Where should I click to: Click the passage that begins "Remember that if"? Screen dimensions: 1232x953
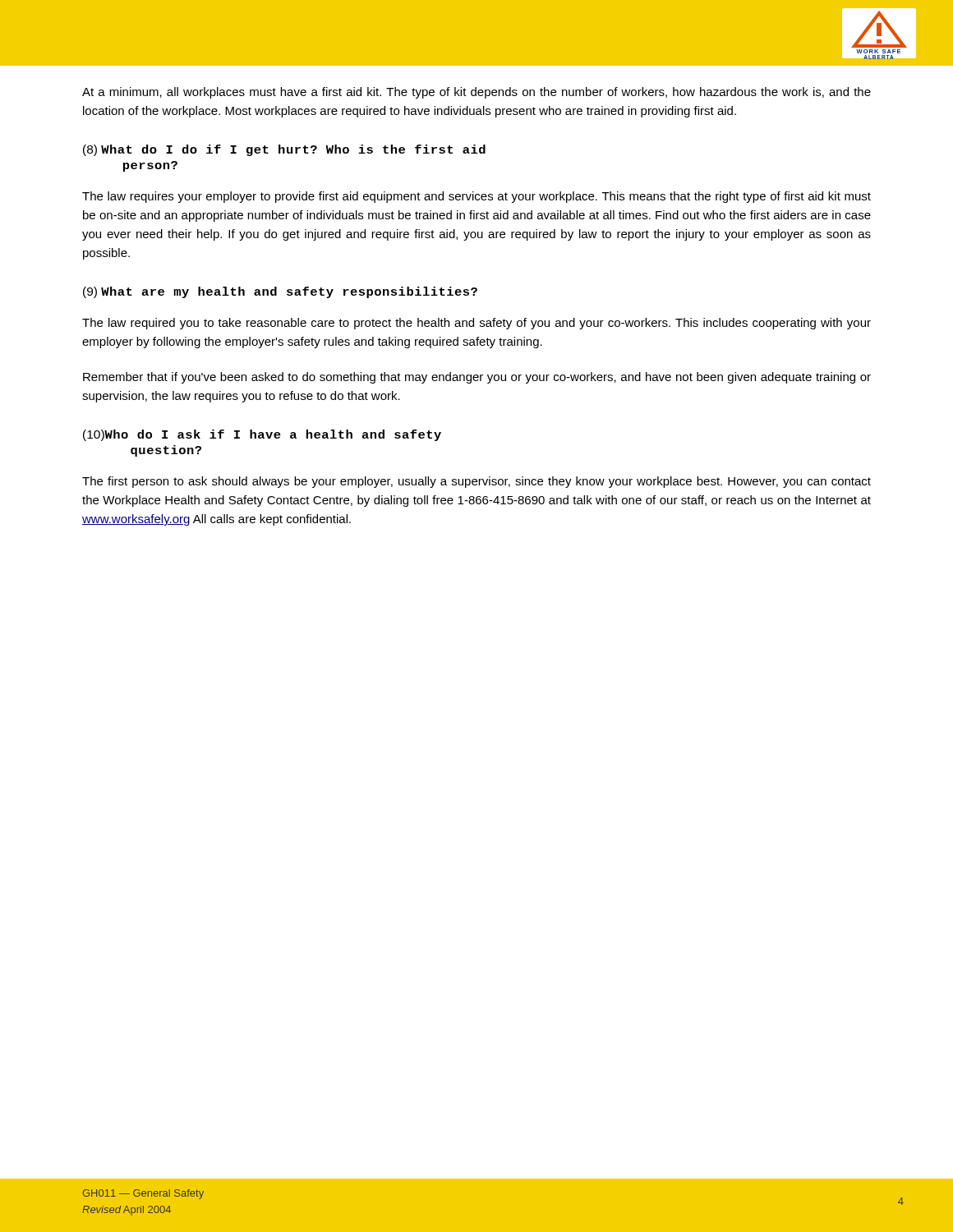click(x=476, y=386)
